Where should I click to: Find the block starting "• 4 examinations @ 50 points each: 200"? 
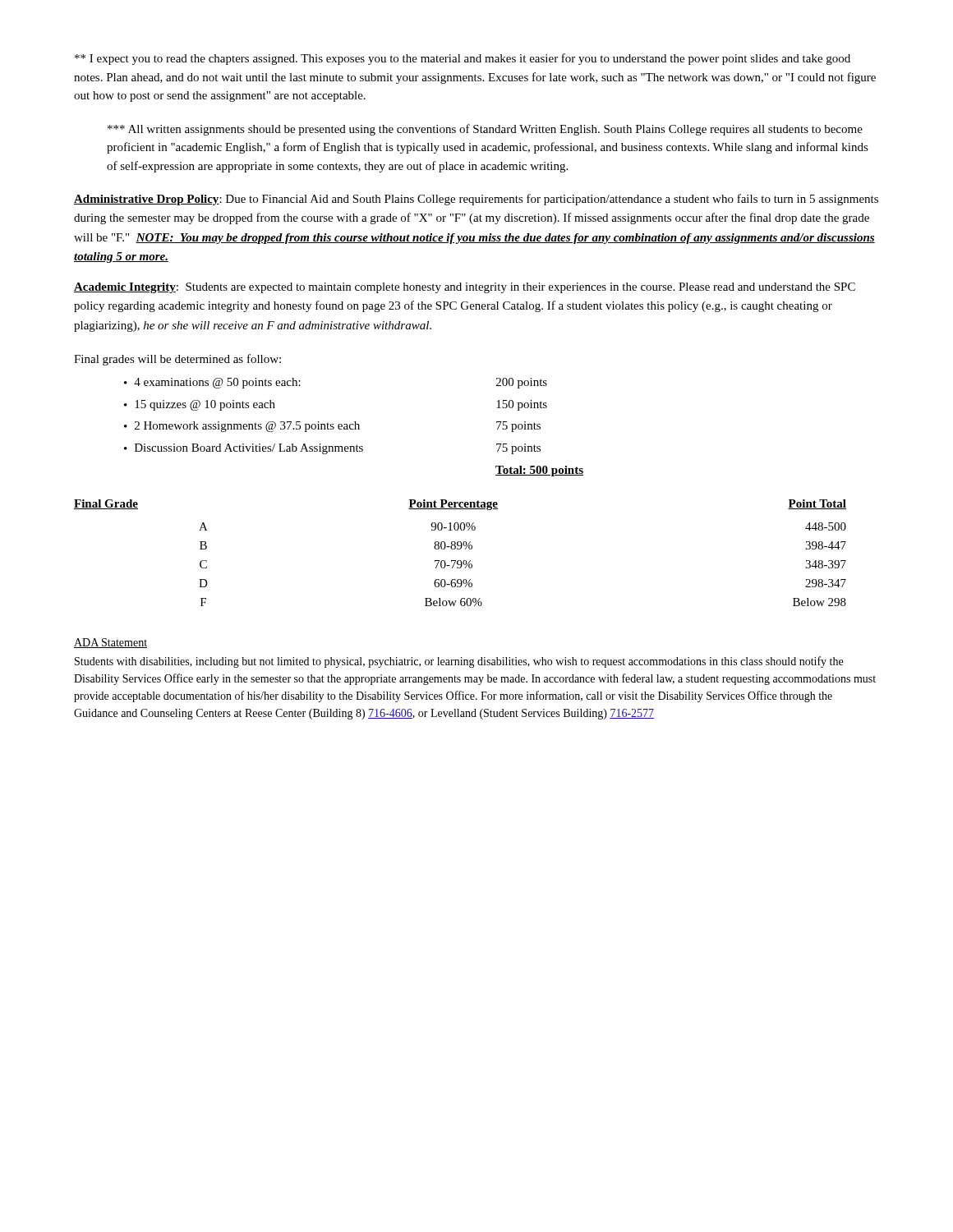tap(207, 383)
